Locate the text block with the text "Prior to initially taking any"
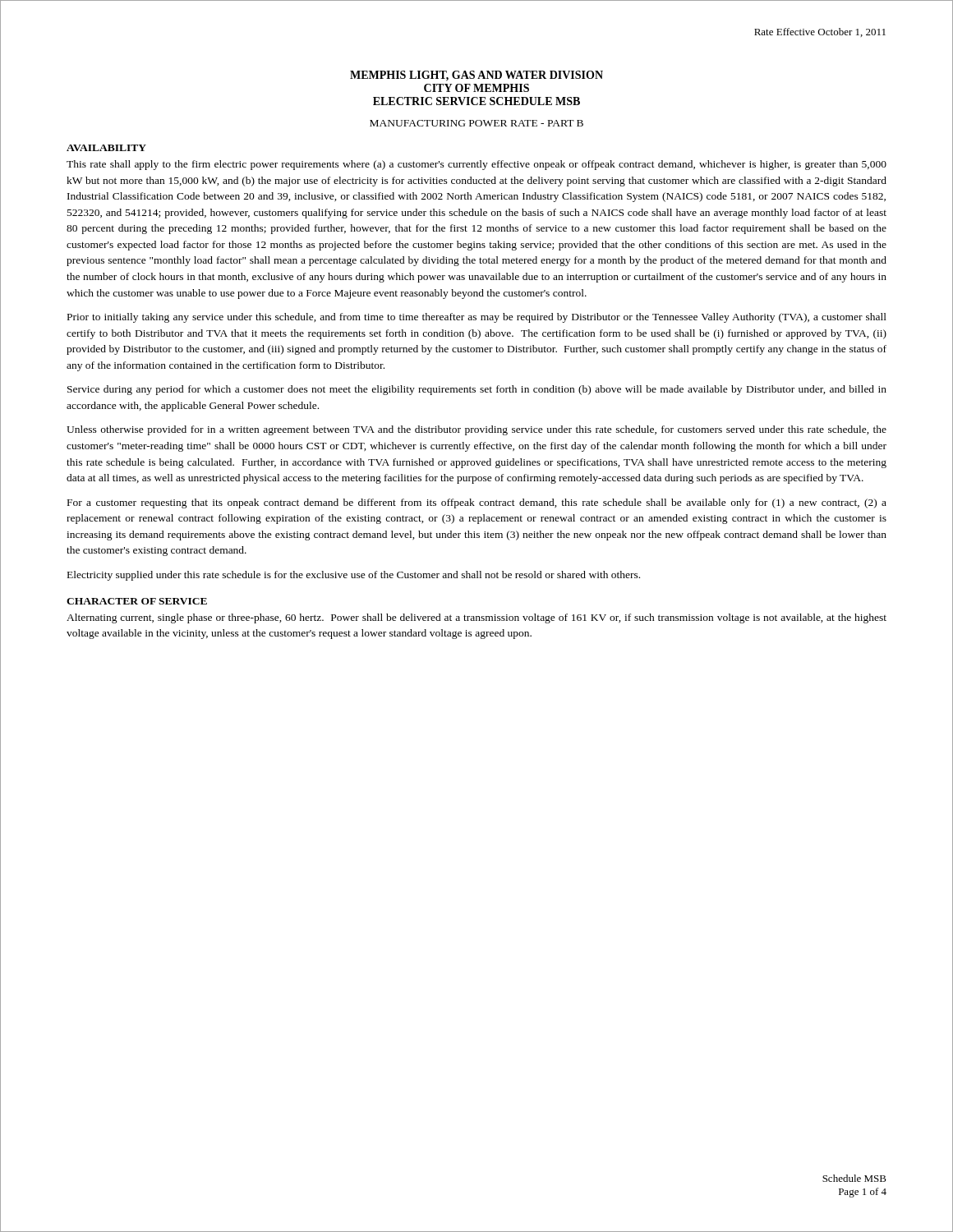This screenshot has height=1232, width=953. point(476,341)
